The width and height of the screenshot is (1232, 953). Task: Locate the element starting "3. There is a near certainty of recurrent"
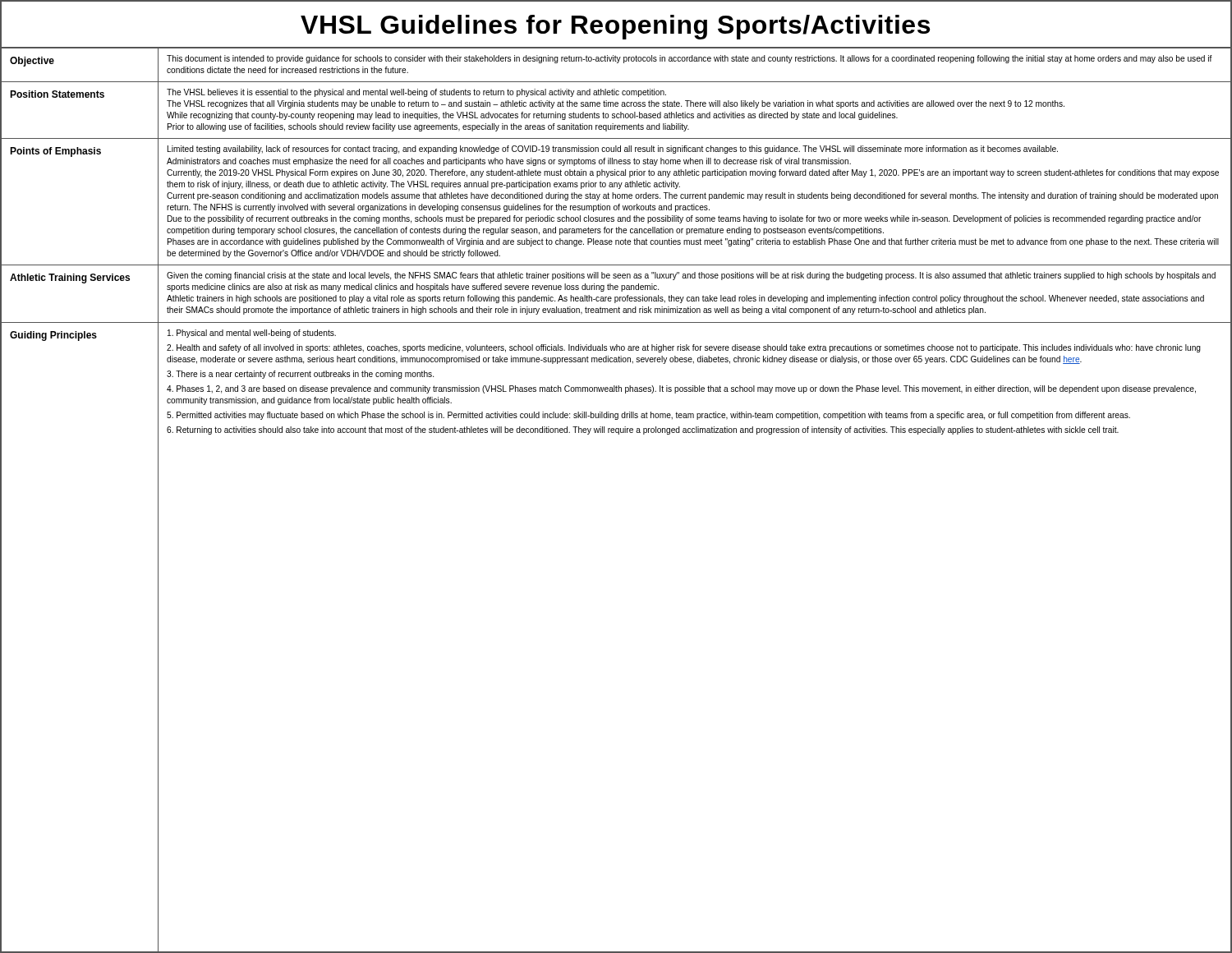click(301, 374)
